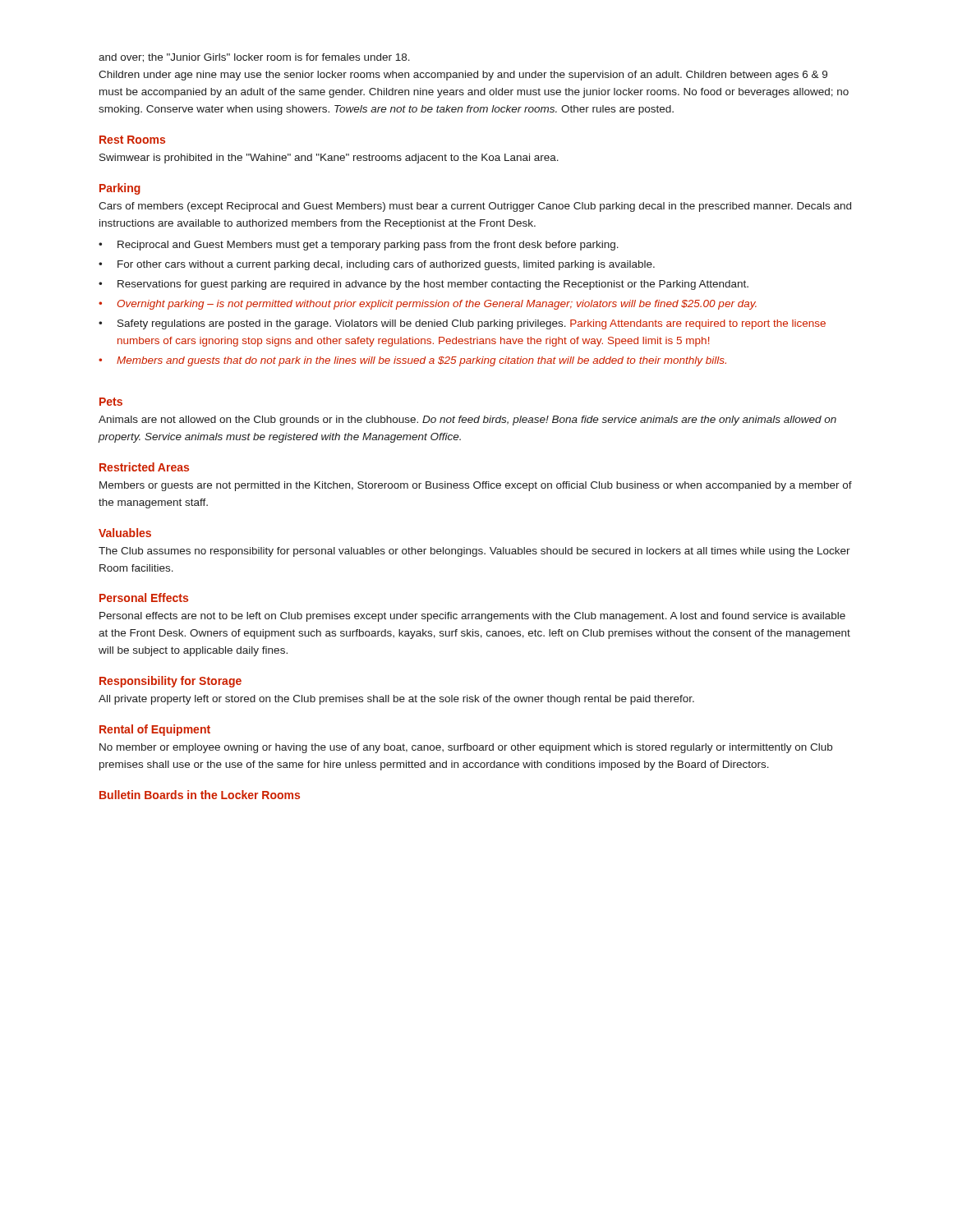Click on the passage starting "Rental of Equipment"
This screenshot has width=953, height=1232.
click(154, 729)
